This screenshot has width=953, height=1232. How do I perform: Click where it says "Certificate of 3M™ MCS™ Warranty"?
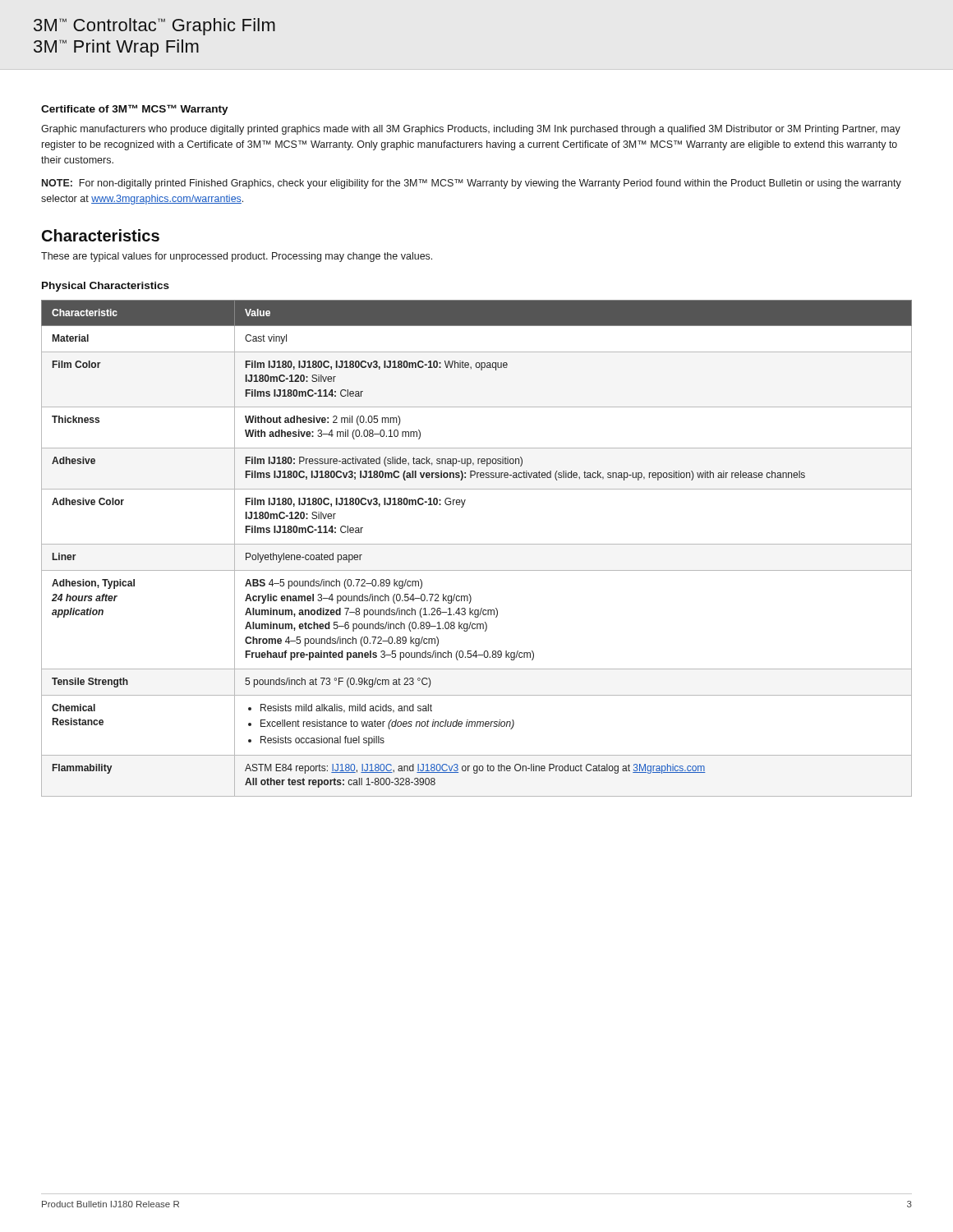click(x=135, y=109)
